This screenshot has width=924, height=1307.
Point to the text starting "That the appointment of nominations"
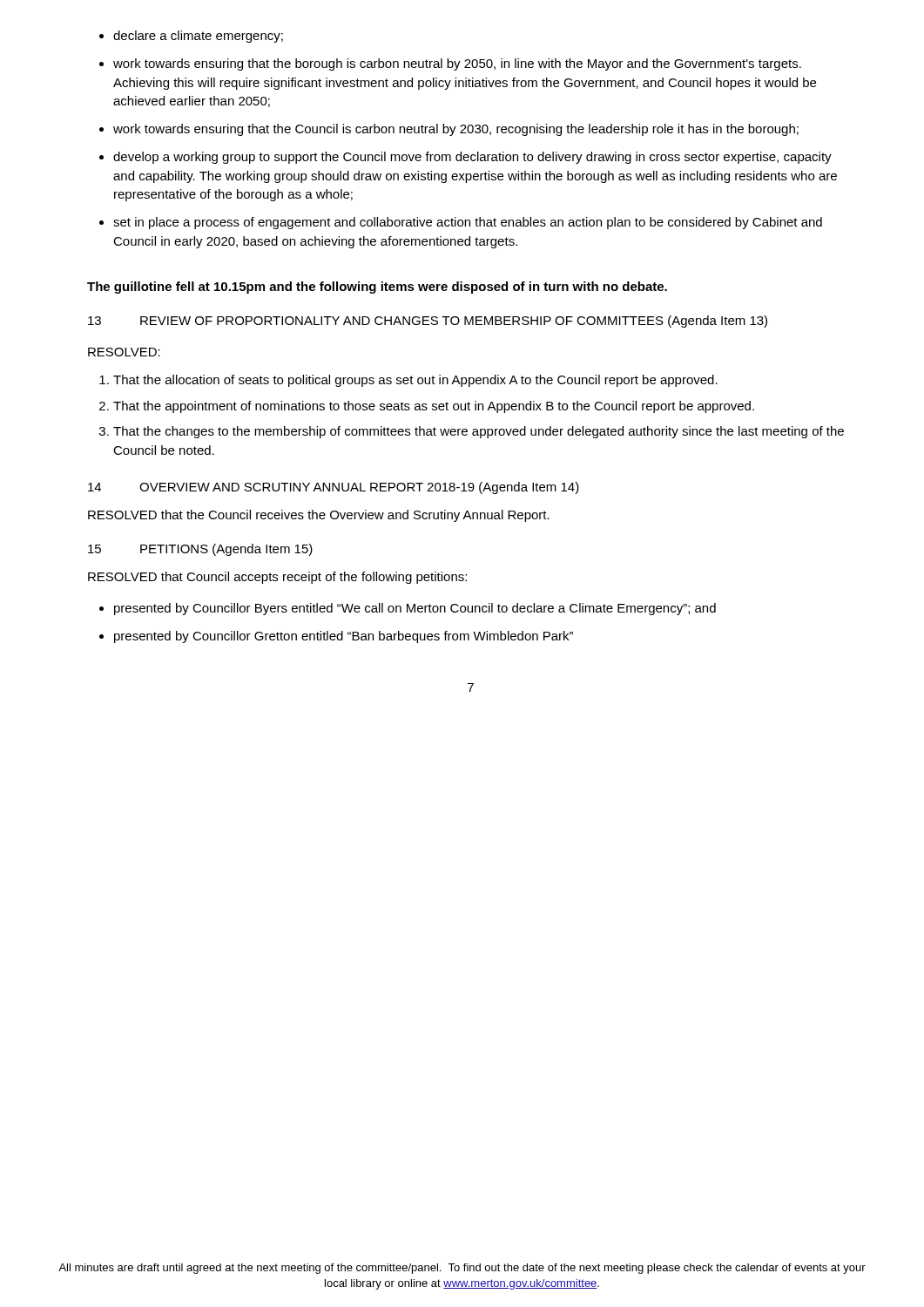(x=434, y=405)
